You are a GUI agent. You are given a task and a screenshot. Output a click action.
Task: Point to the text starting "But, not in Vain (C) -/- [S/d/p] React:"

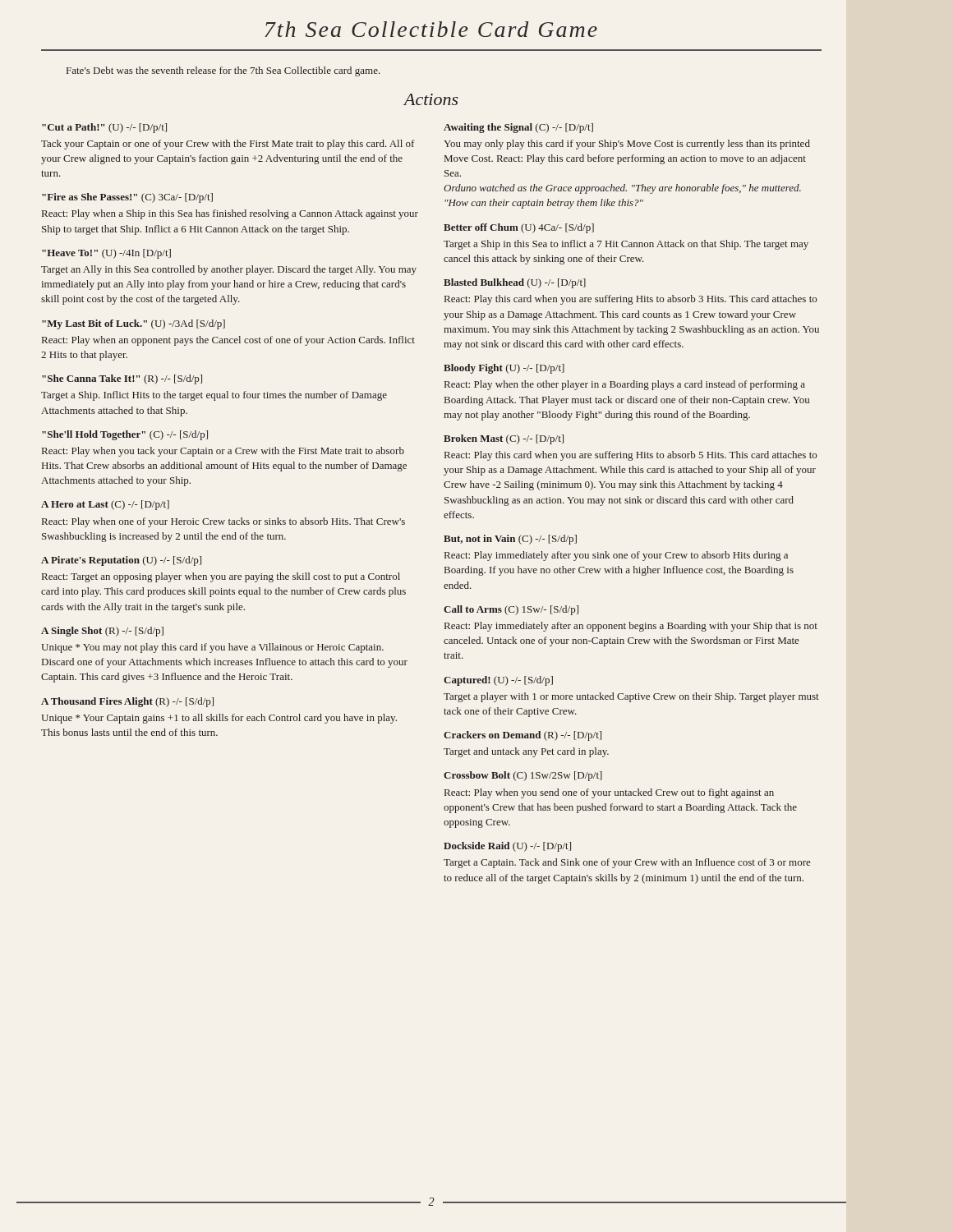633,562
